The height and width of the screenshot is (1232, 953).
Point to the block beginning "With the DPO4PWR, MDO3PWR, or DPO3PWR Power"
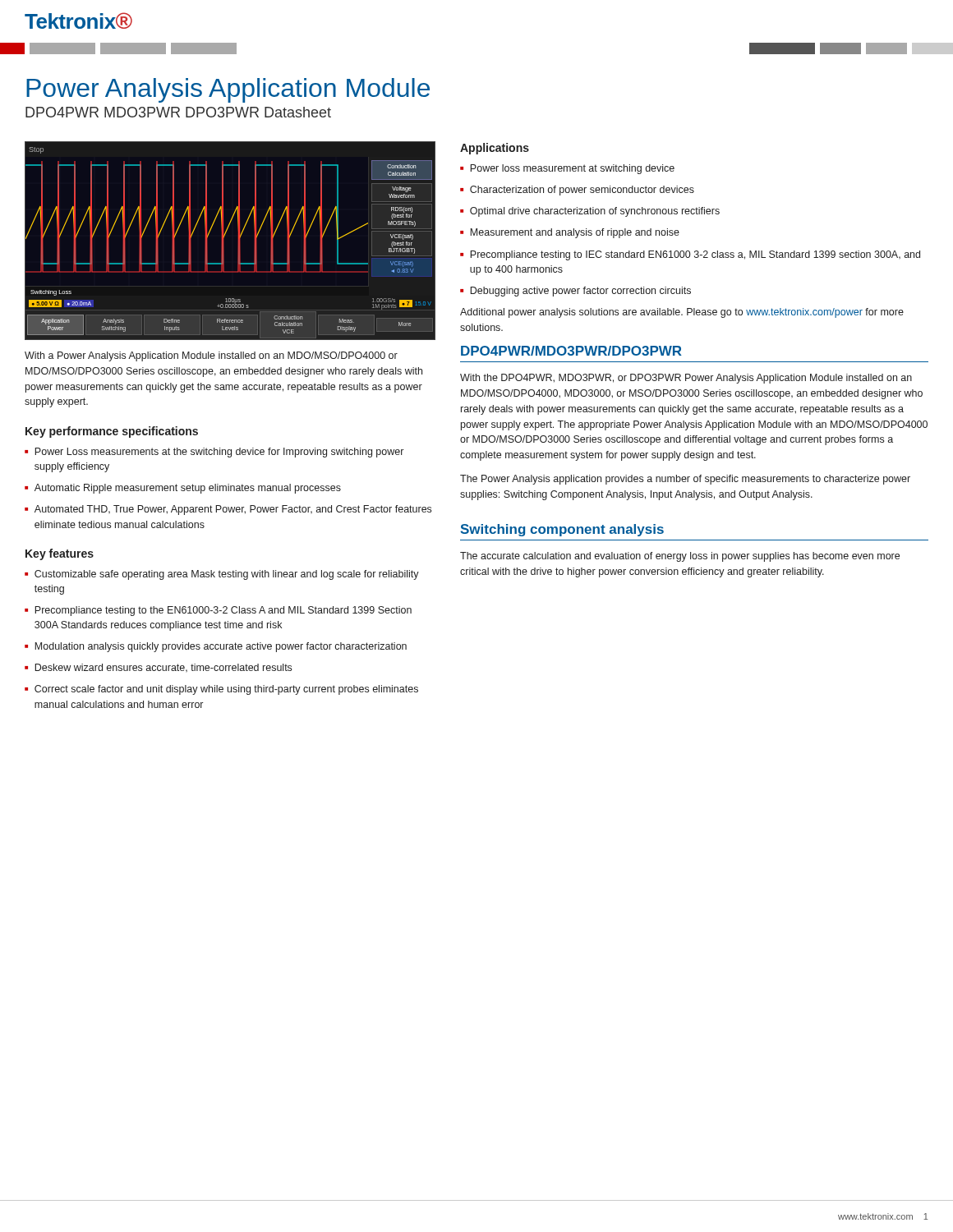(694, 417)
